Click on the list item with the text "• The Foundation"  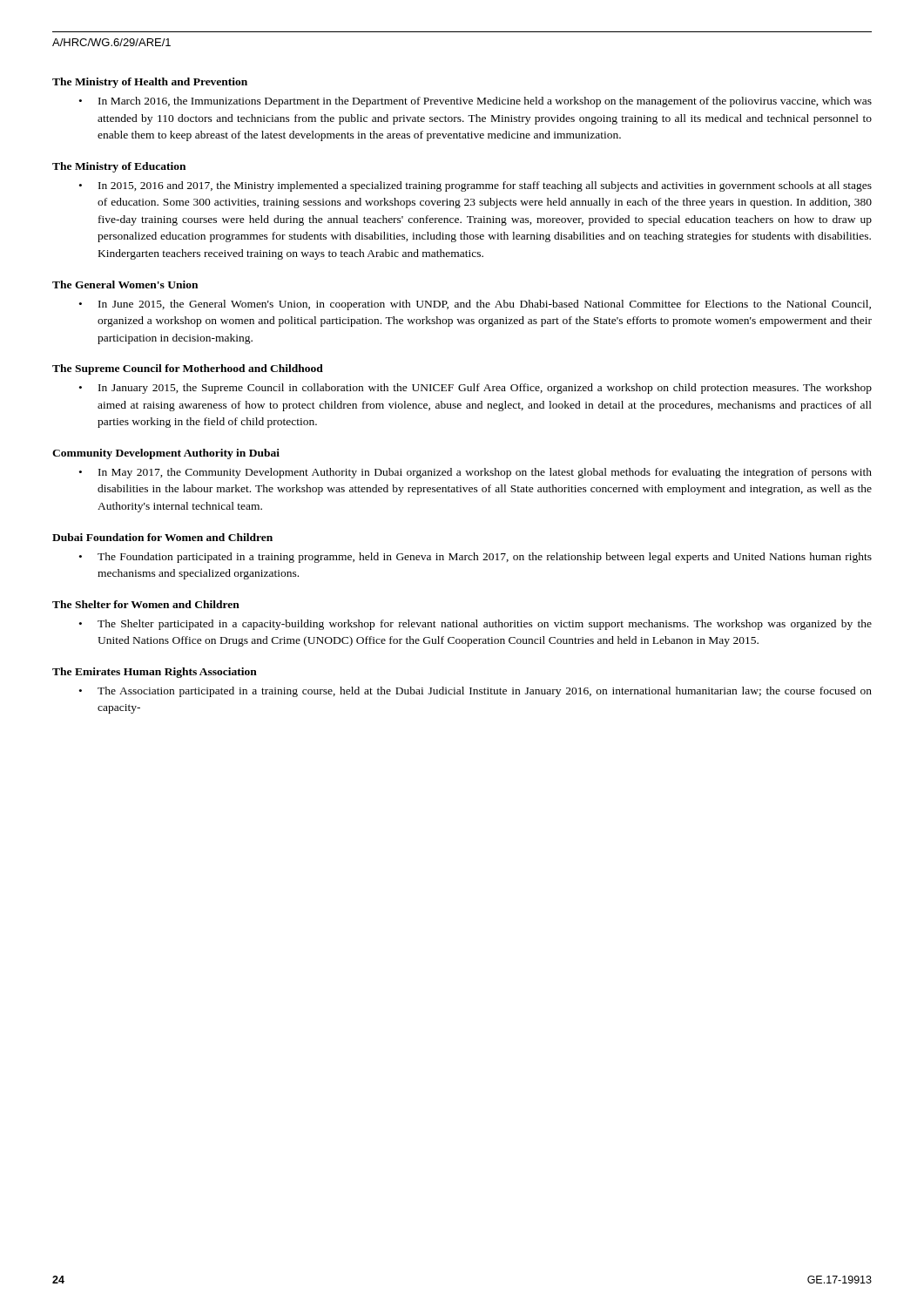coord(475,565)
